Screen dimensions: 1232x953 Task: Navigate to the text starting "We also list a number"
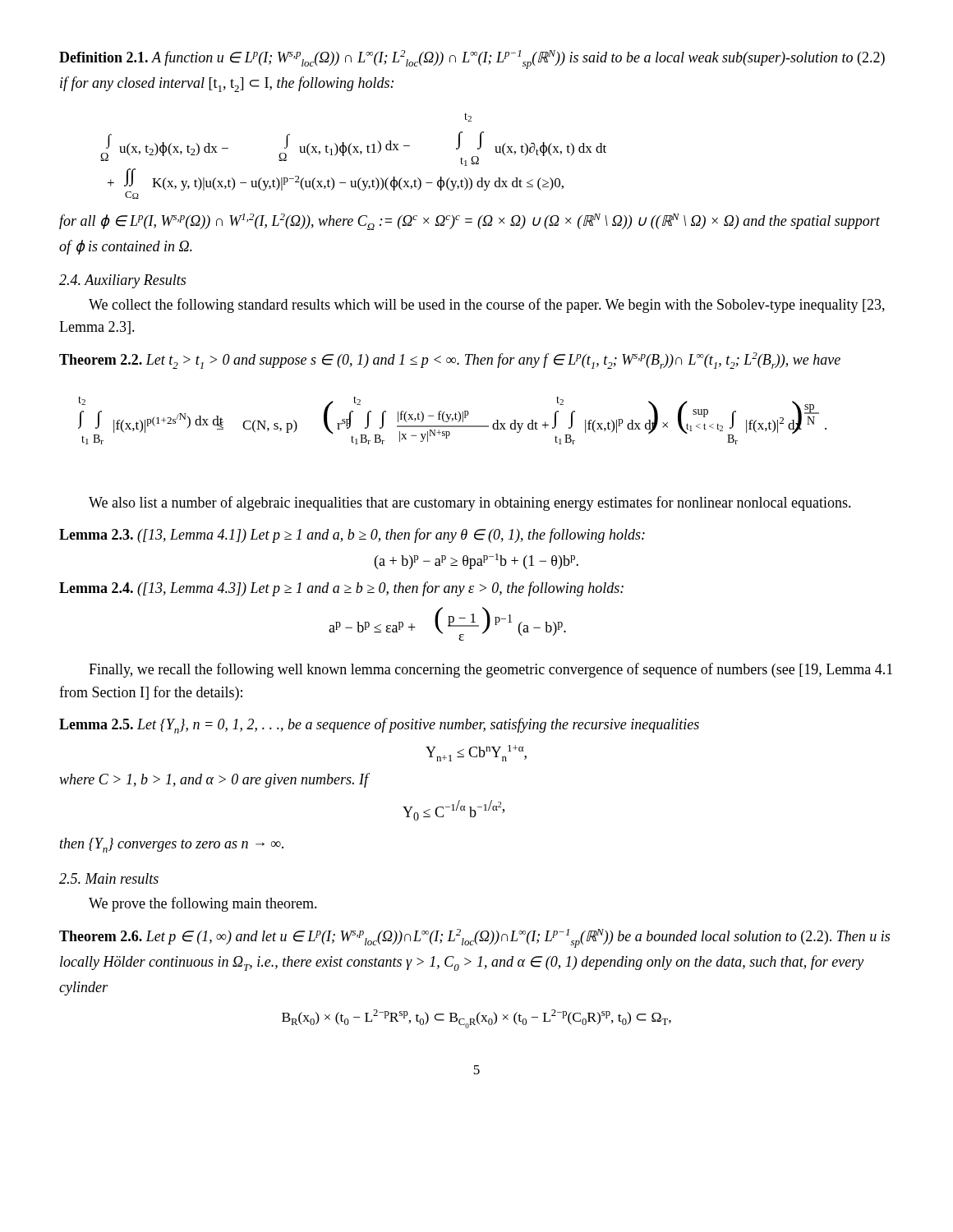pos(470,503)
